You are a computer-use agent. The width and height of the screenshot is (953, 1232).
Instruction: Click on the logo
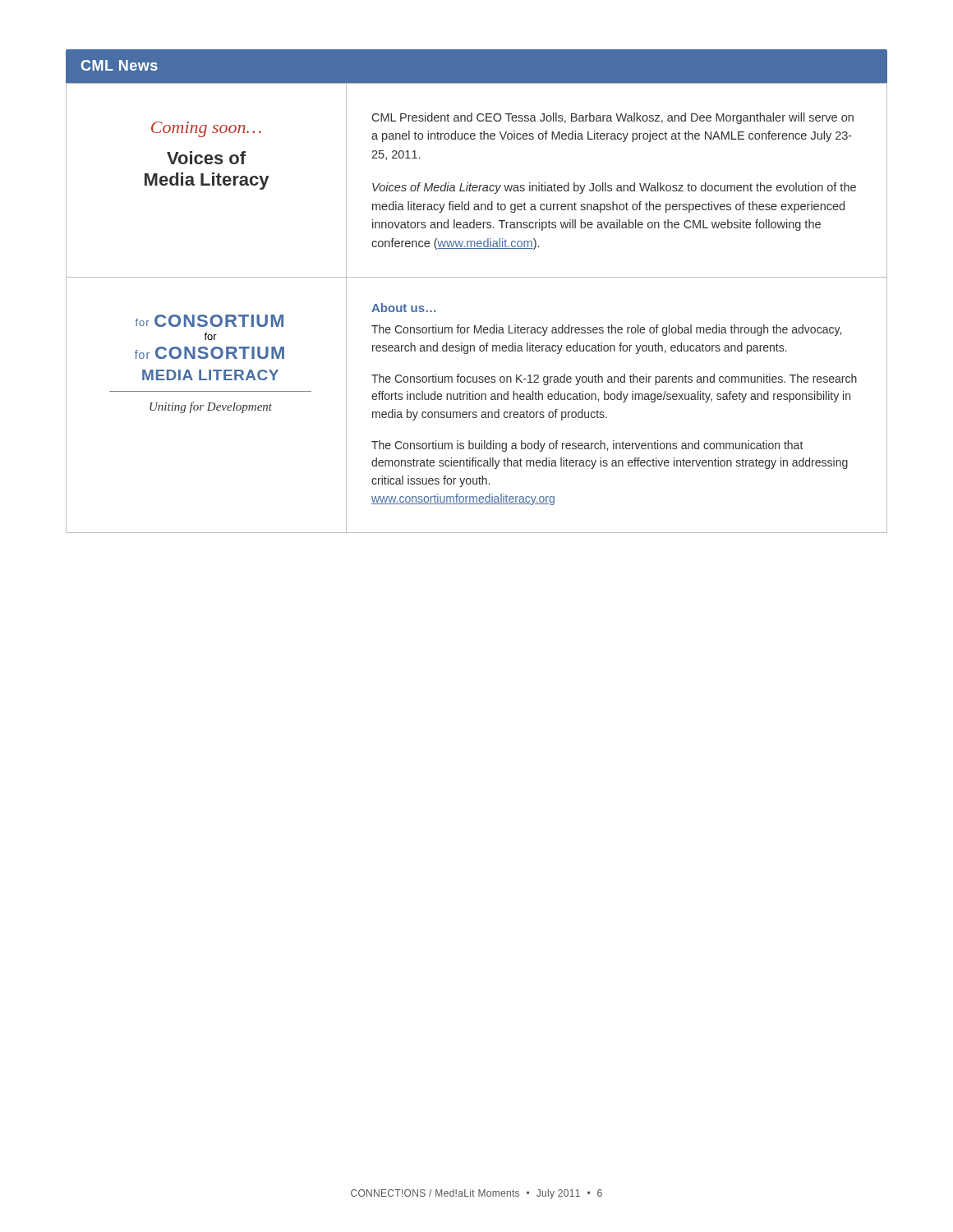pos(210,363)
